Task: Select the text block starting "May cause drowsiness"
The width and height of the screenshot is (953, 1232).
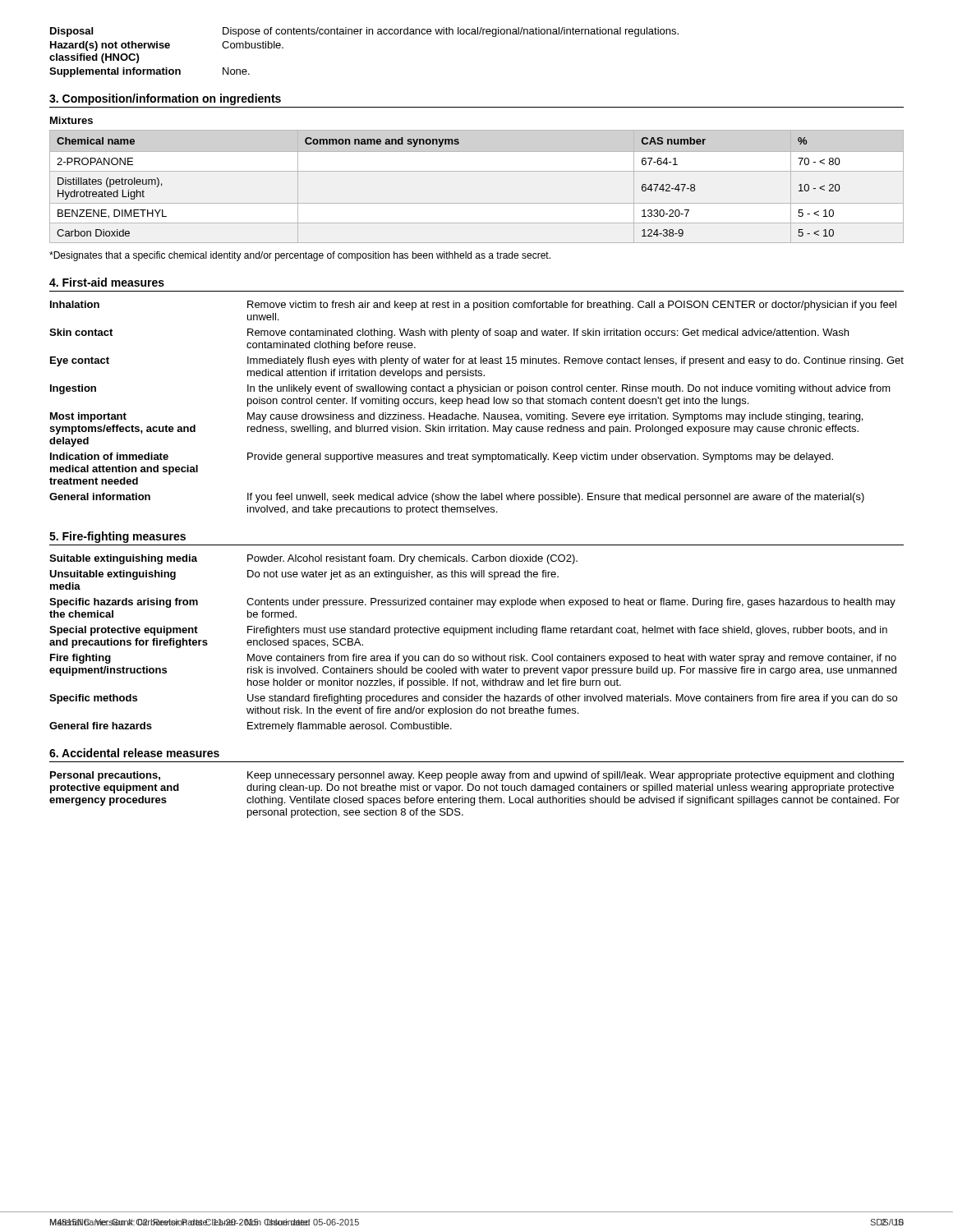Action: click(x=555, y=422)
